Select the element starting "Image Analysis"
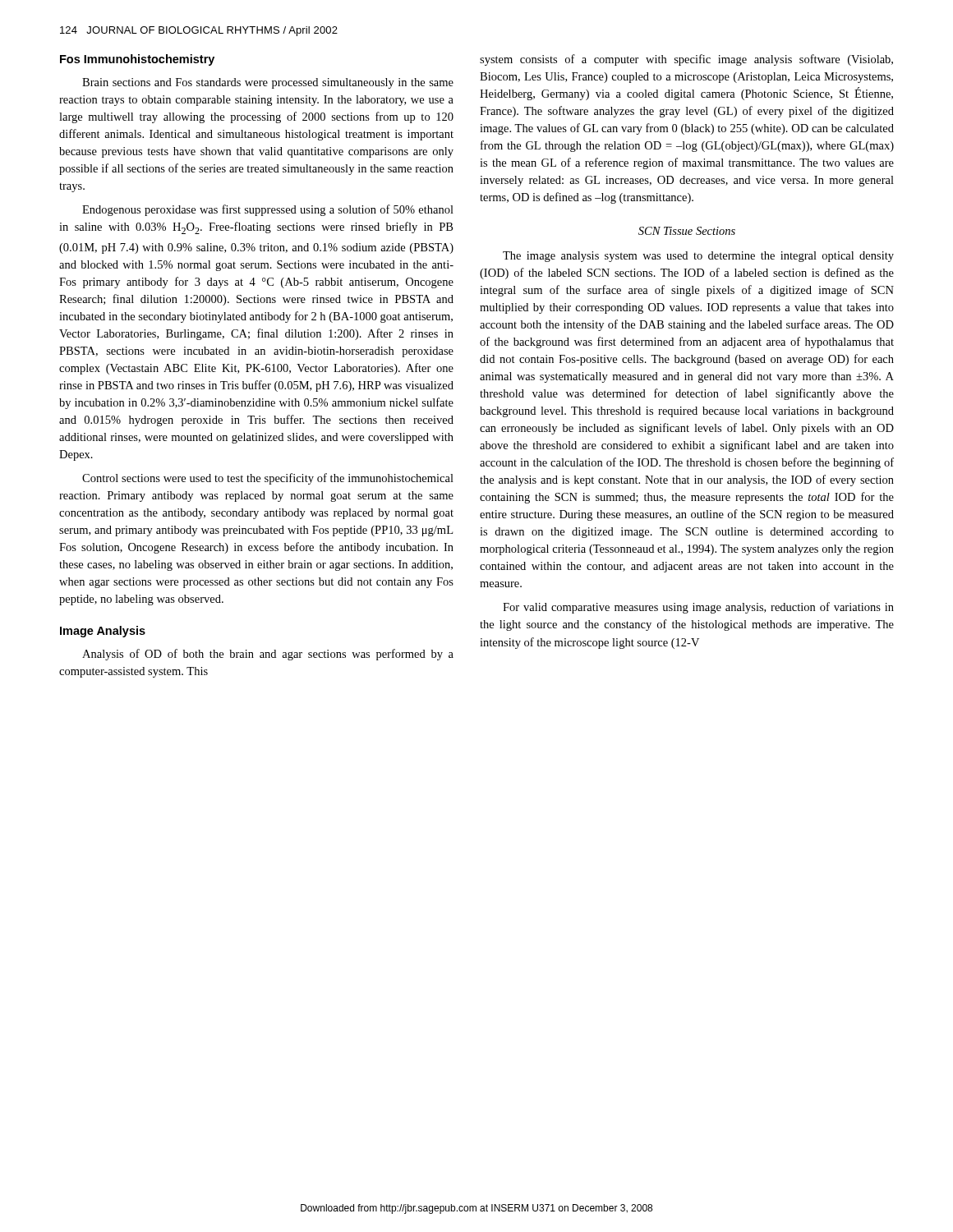The image size is (953, 1232). pos(102,631)
